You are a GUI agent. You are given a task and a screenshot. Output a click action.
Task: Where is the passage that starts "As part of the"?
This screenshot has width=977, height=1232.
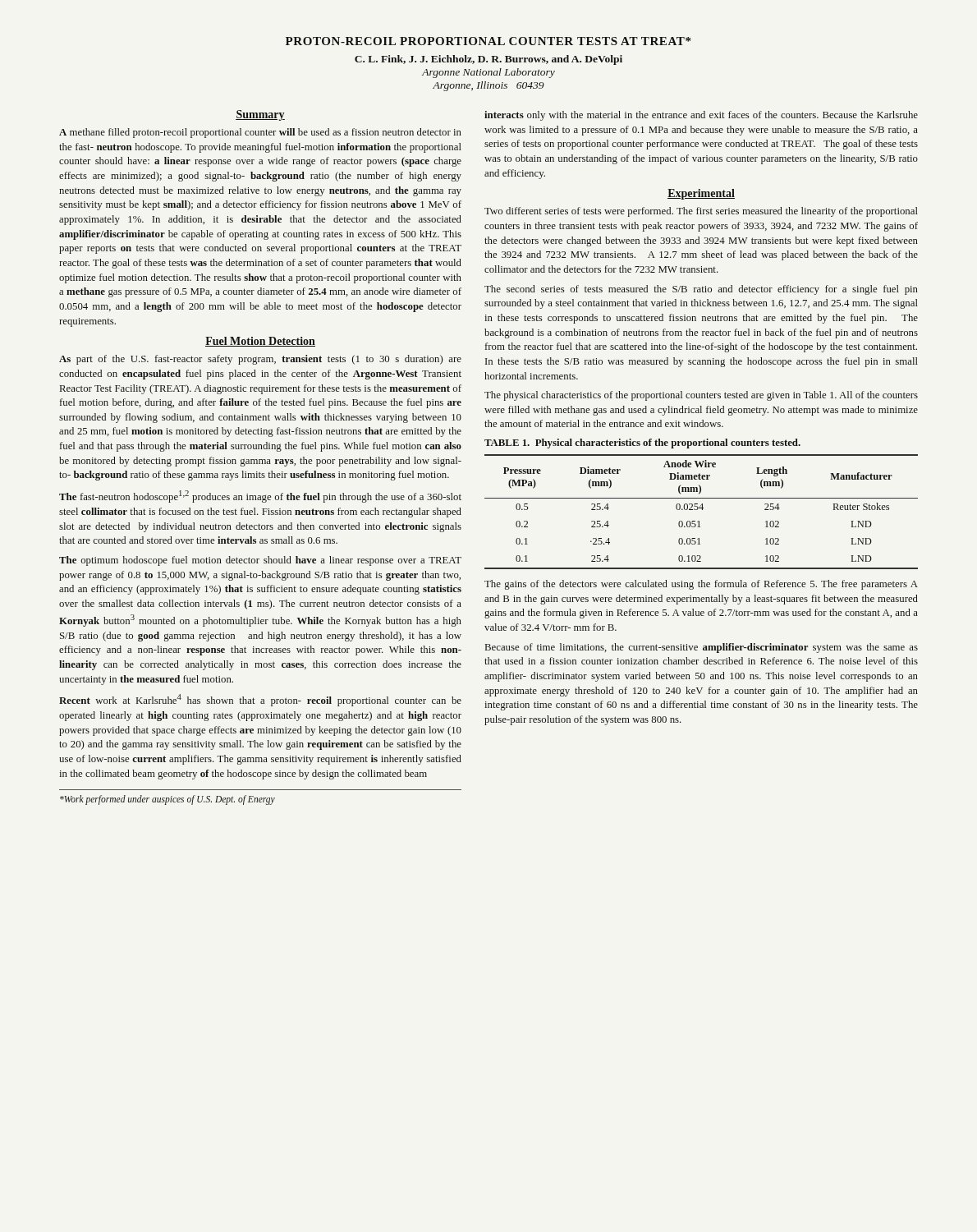(x=260, y=418)
